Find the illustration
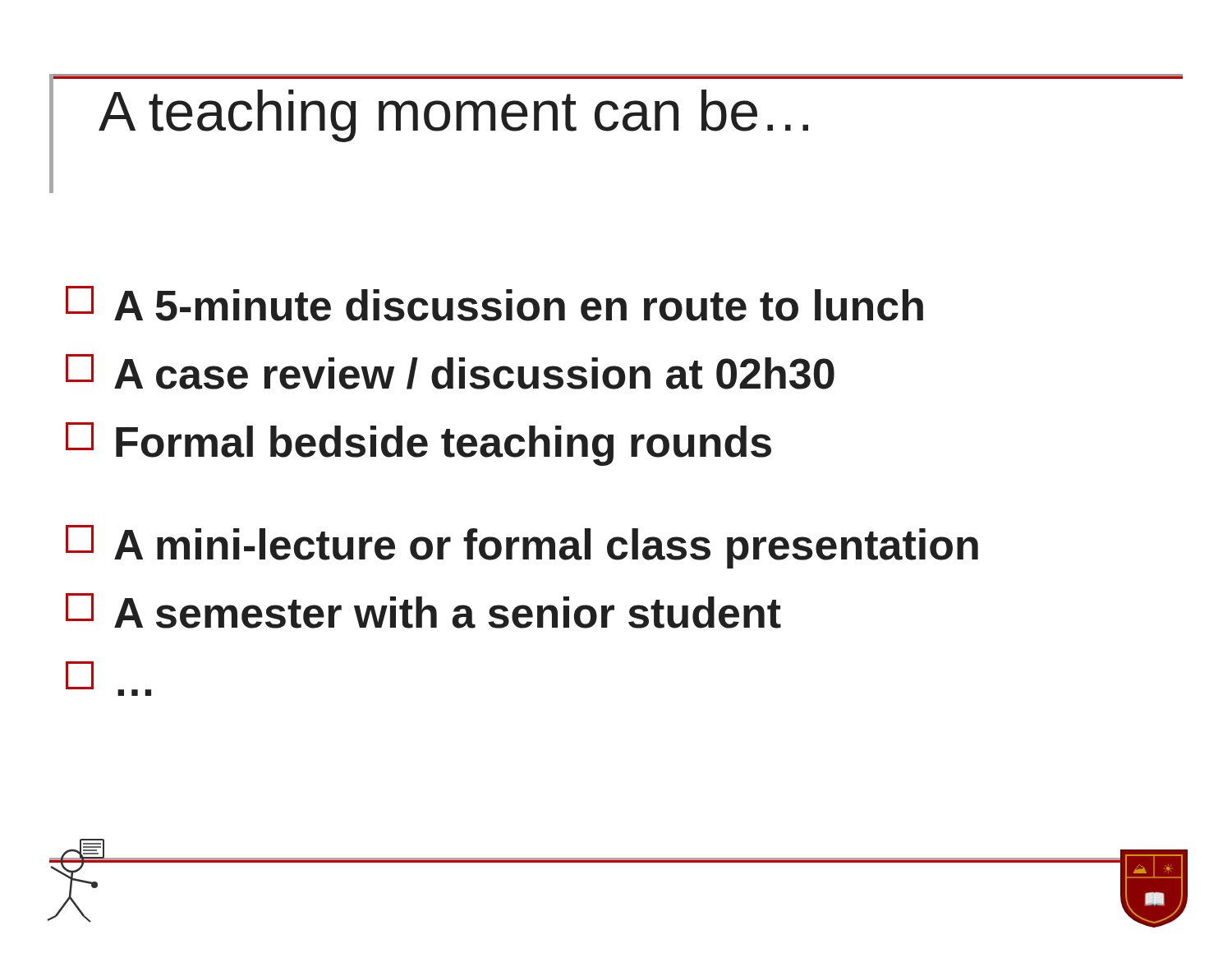 click(86, 883)
